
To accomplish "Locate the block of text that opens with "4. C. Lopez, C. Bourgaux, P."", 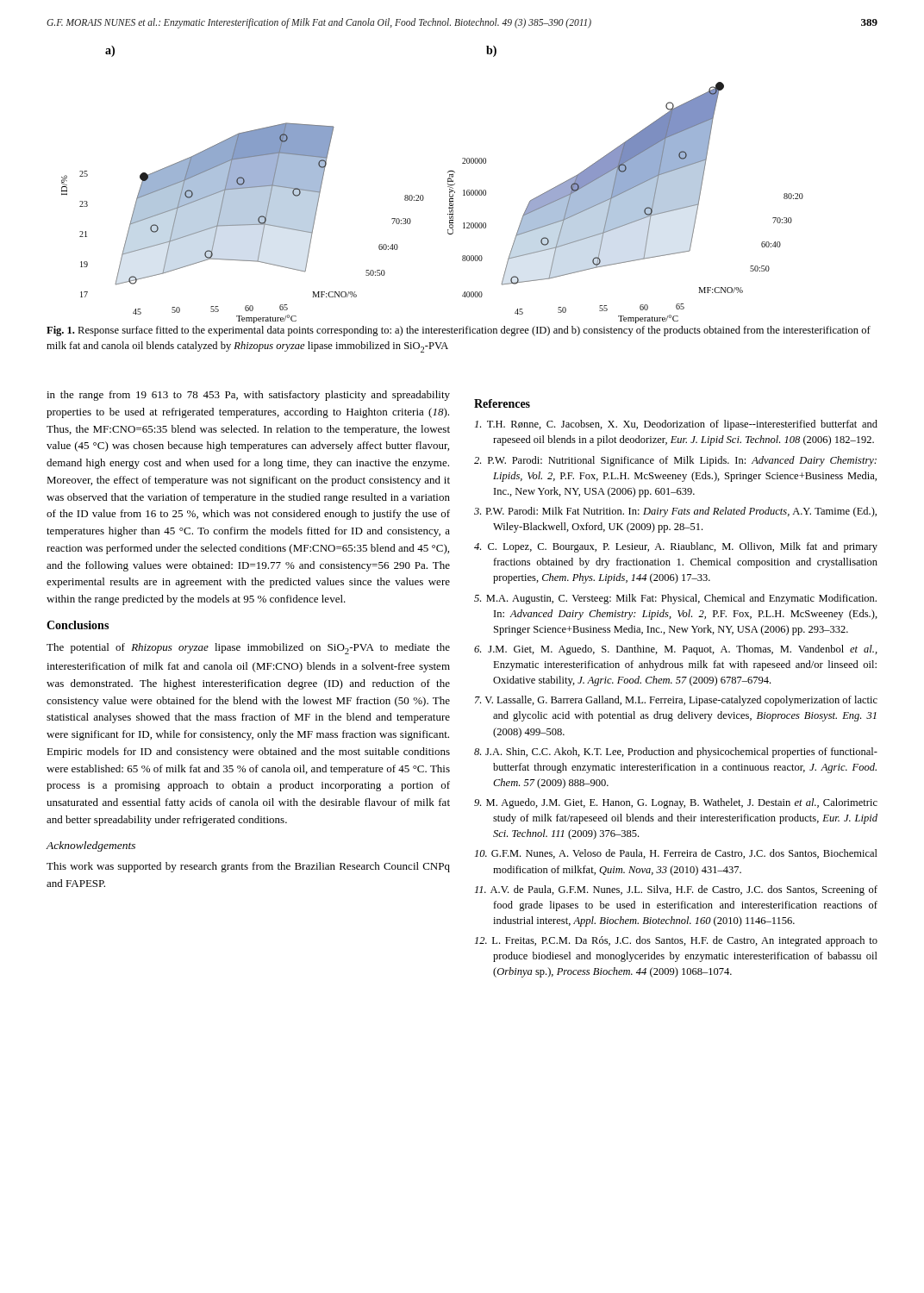I will (x=676, y=562).
